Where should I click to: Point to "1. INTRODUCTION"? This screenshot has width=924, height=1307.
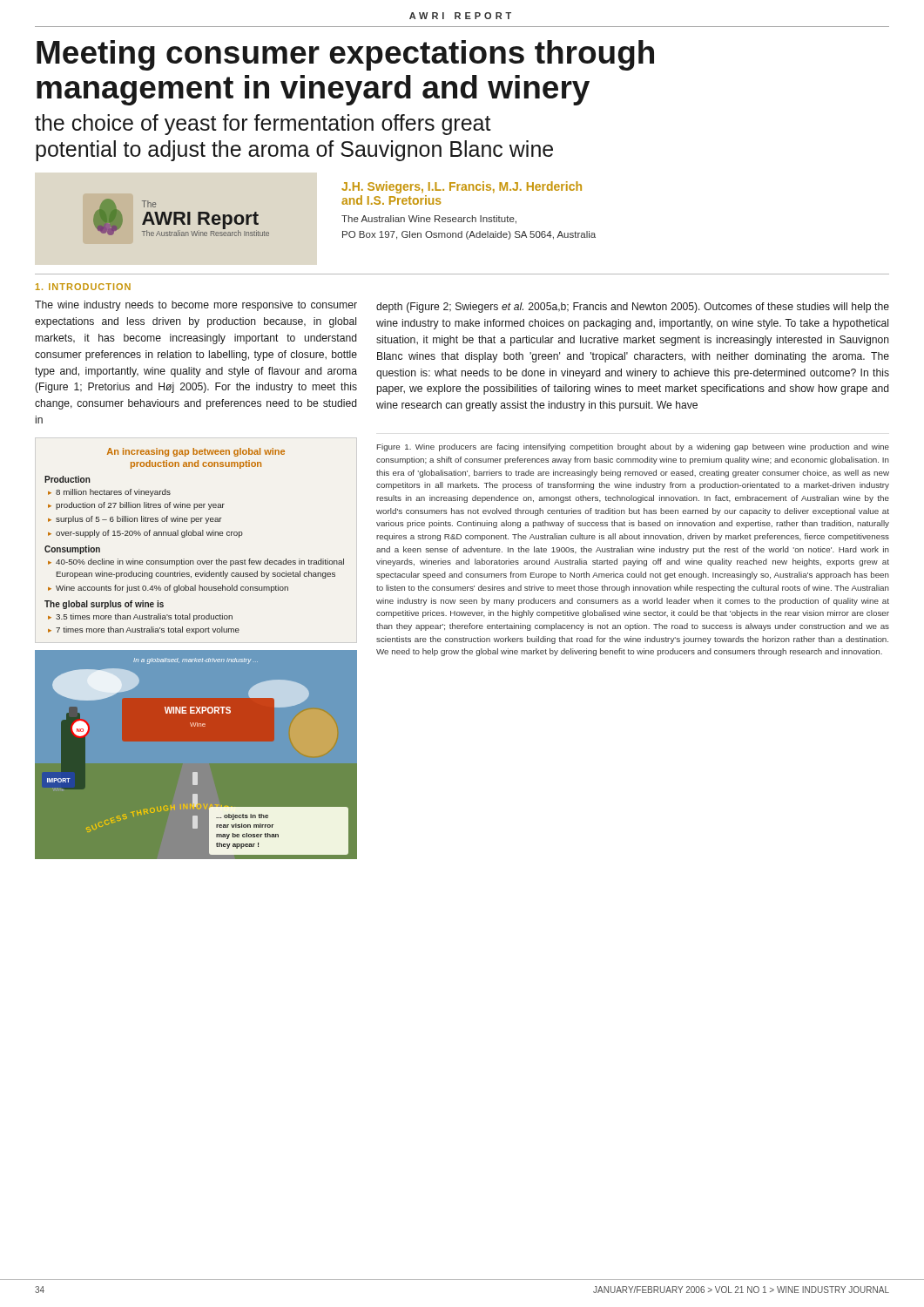[x=83, y=287]
